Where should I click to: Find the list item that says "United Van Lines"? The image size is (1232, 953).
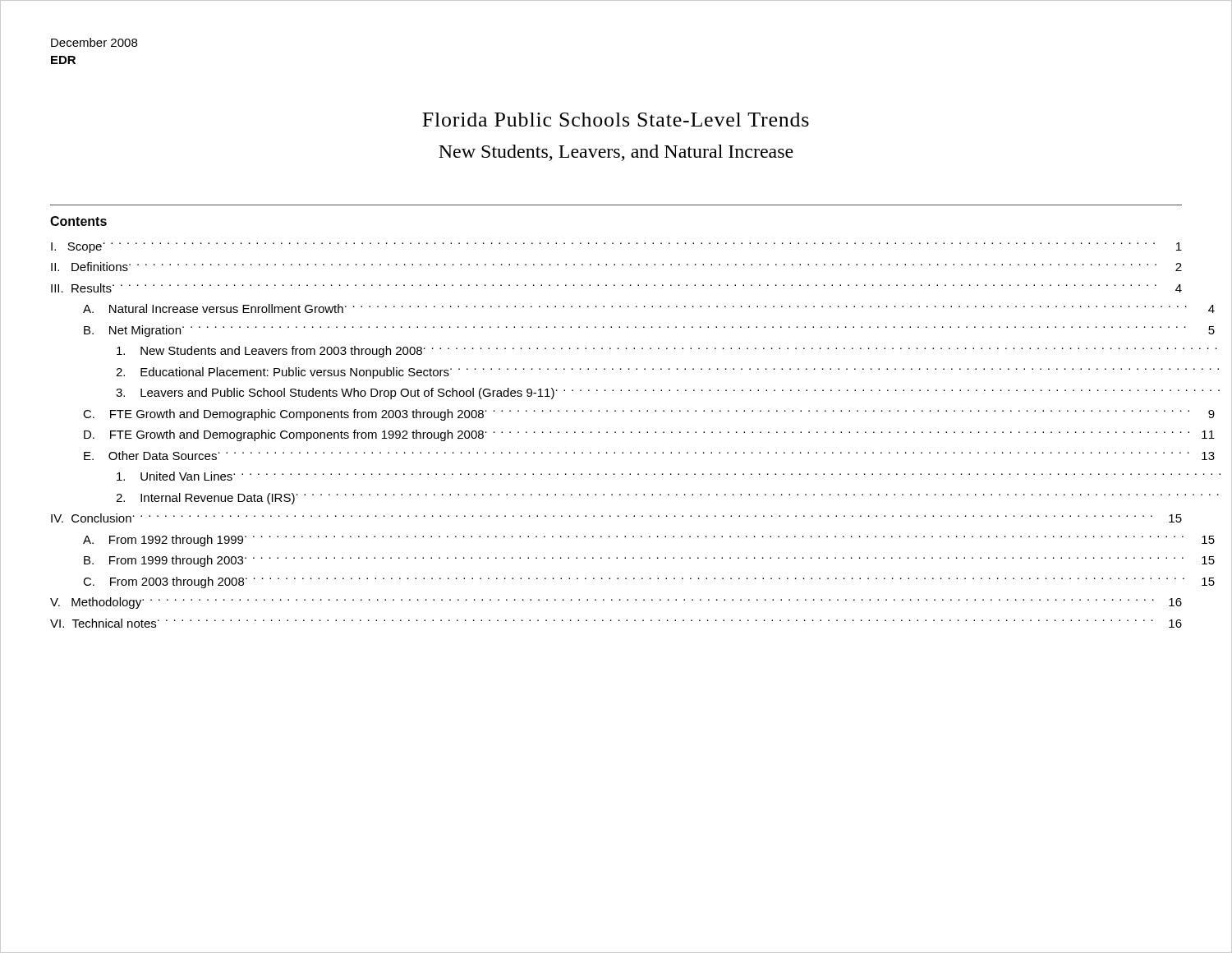[x=674, y=477]
